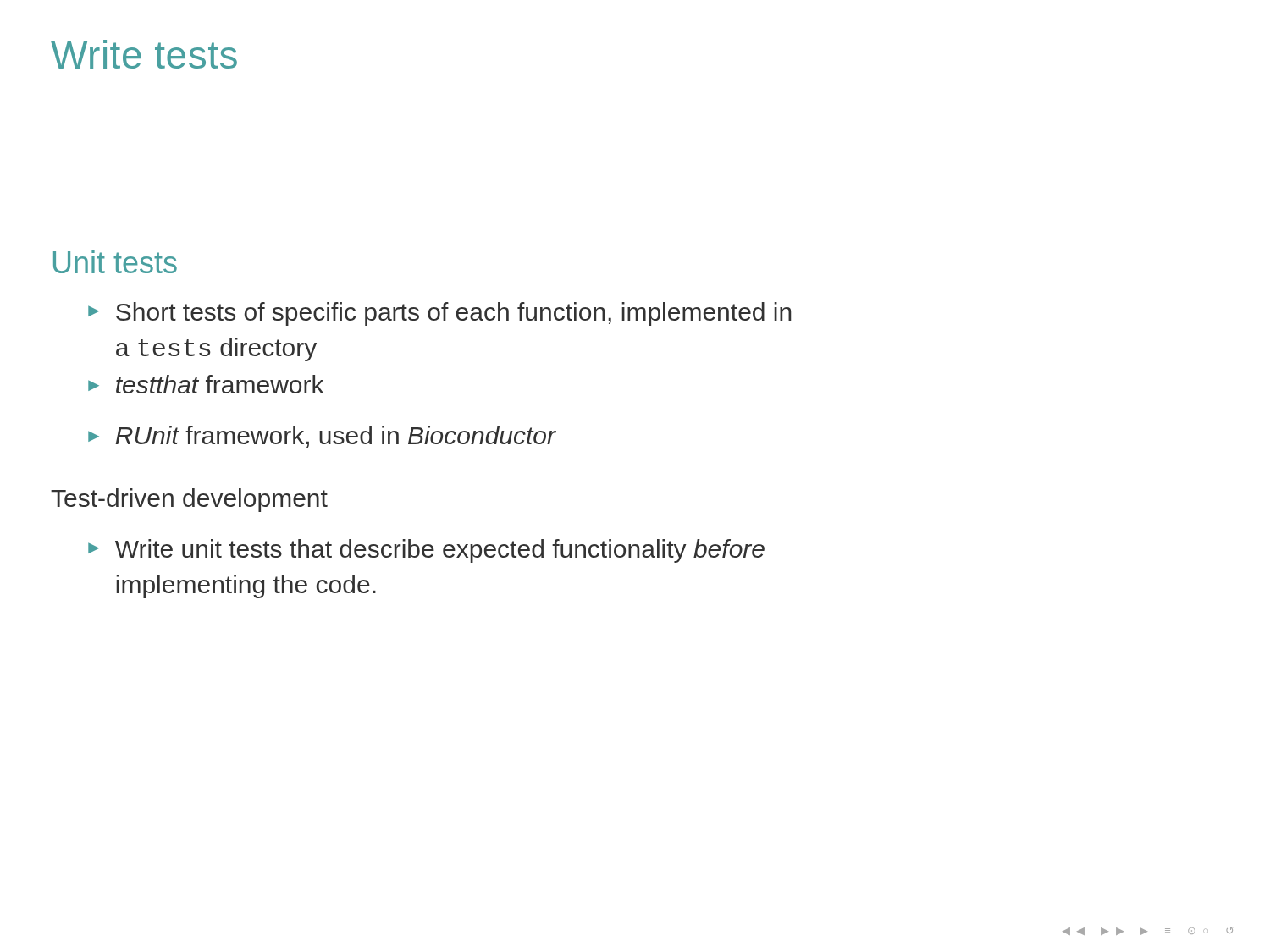Find the element starting "► RUnit framework,"

point(320,436)
